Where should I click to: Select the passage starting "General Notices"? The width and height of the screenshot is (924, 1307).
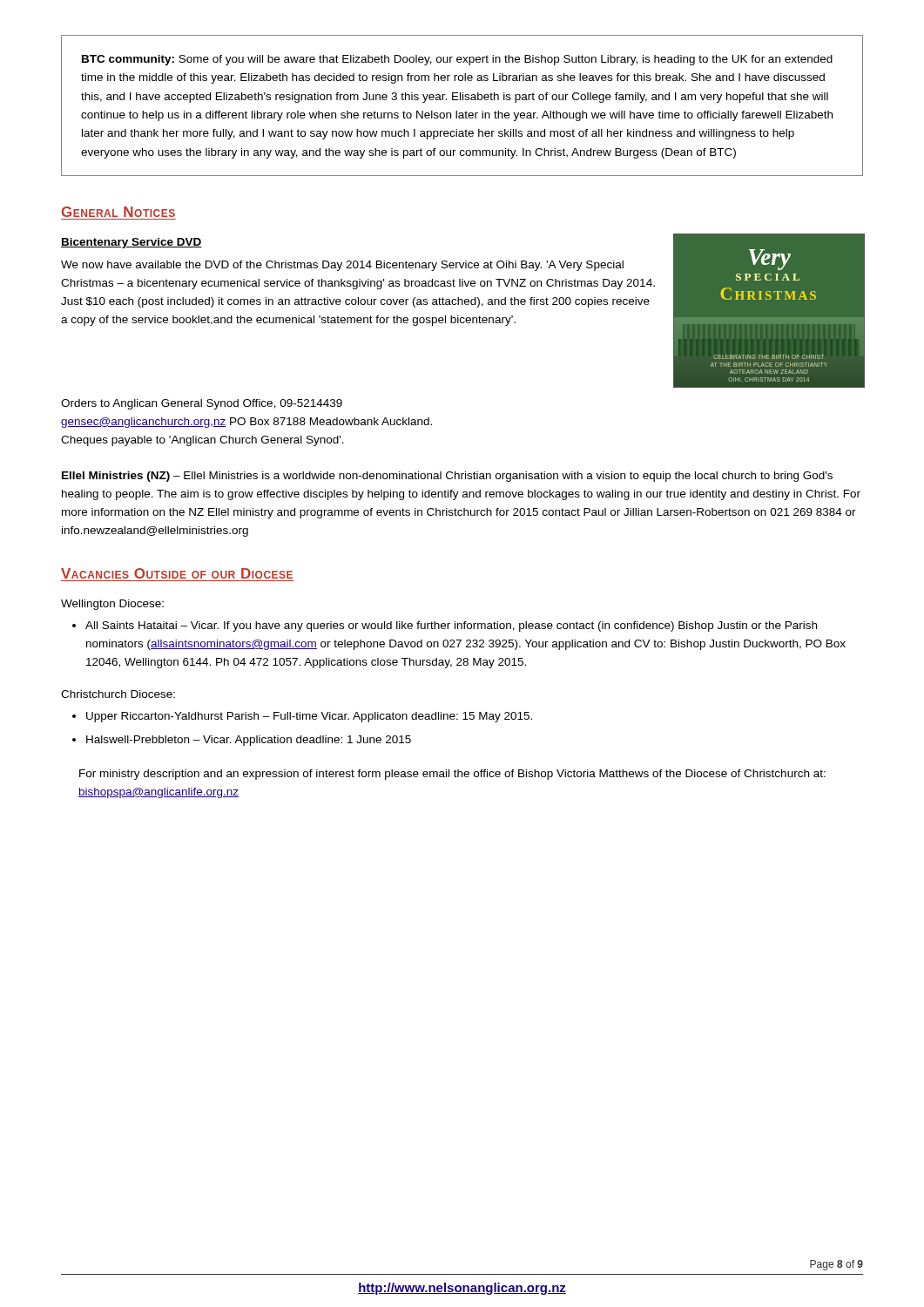point(118,212)
